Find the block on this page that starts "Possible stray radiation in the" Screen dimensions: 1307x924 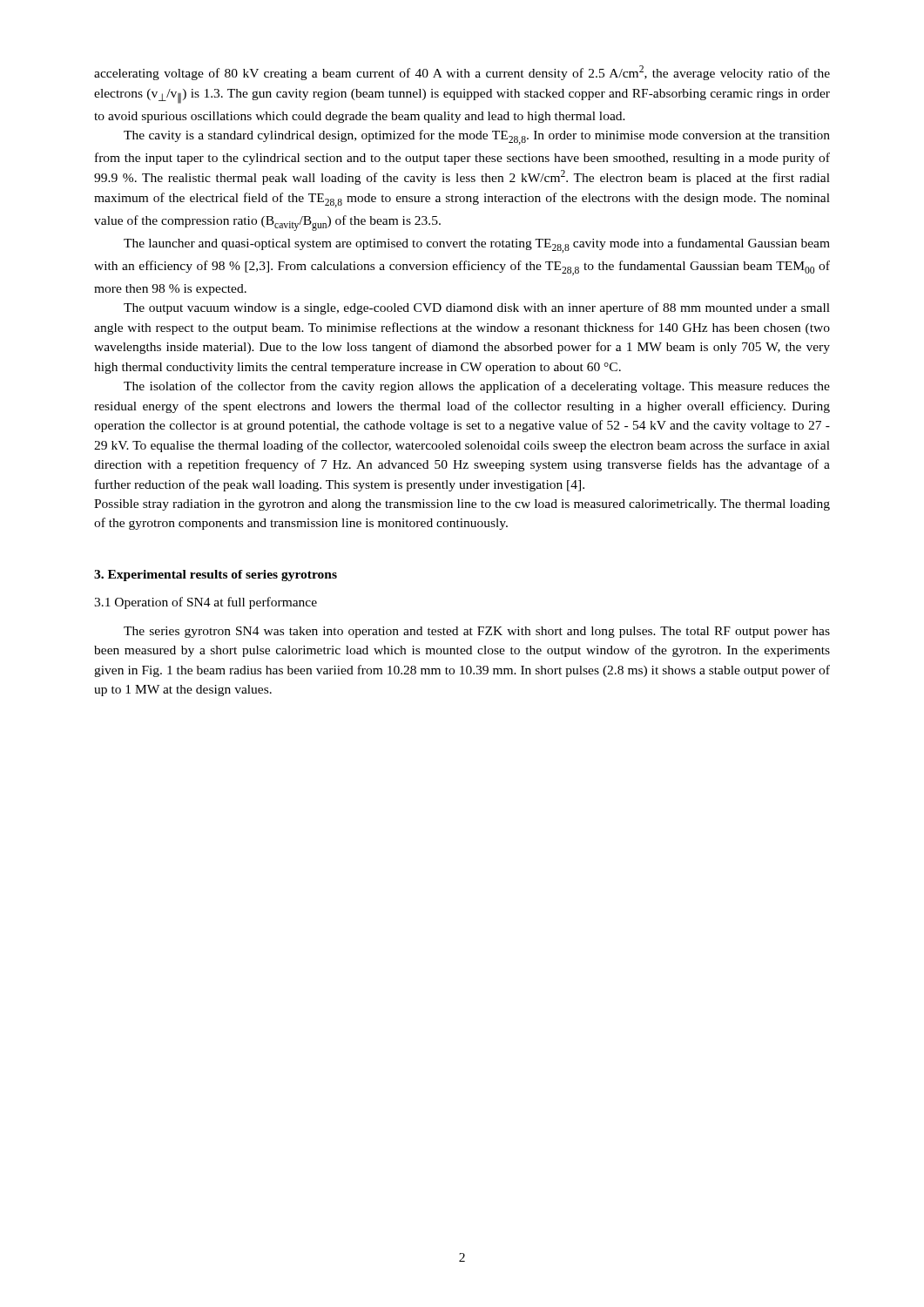462,514
